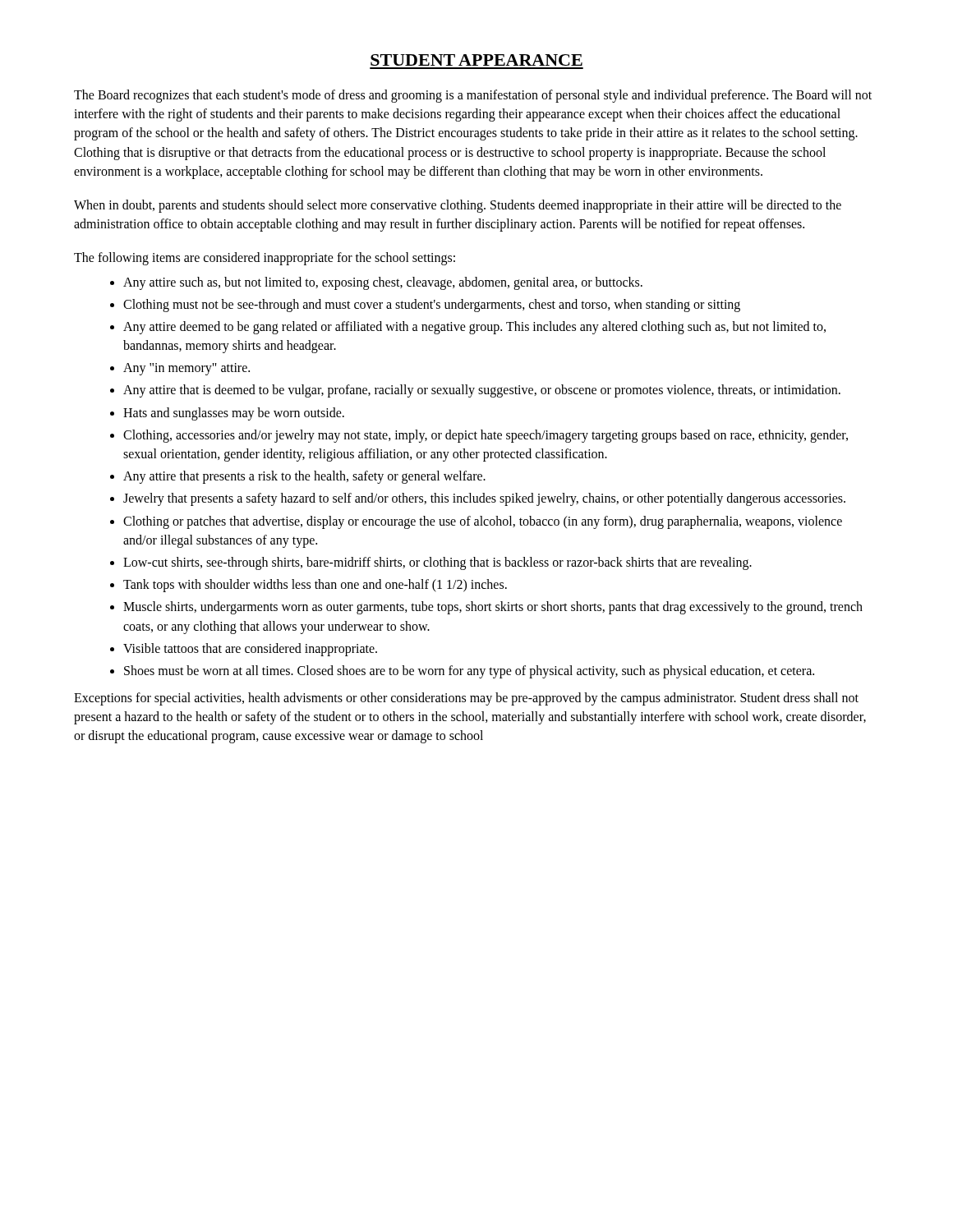Click on the element starting "Any "in memory" attire."
The image size is (953, 1232).
tap(187, 368)
